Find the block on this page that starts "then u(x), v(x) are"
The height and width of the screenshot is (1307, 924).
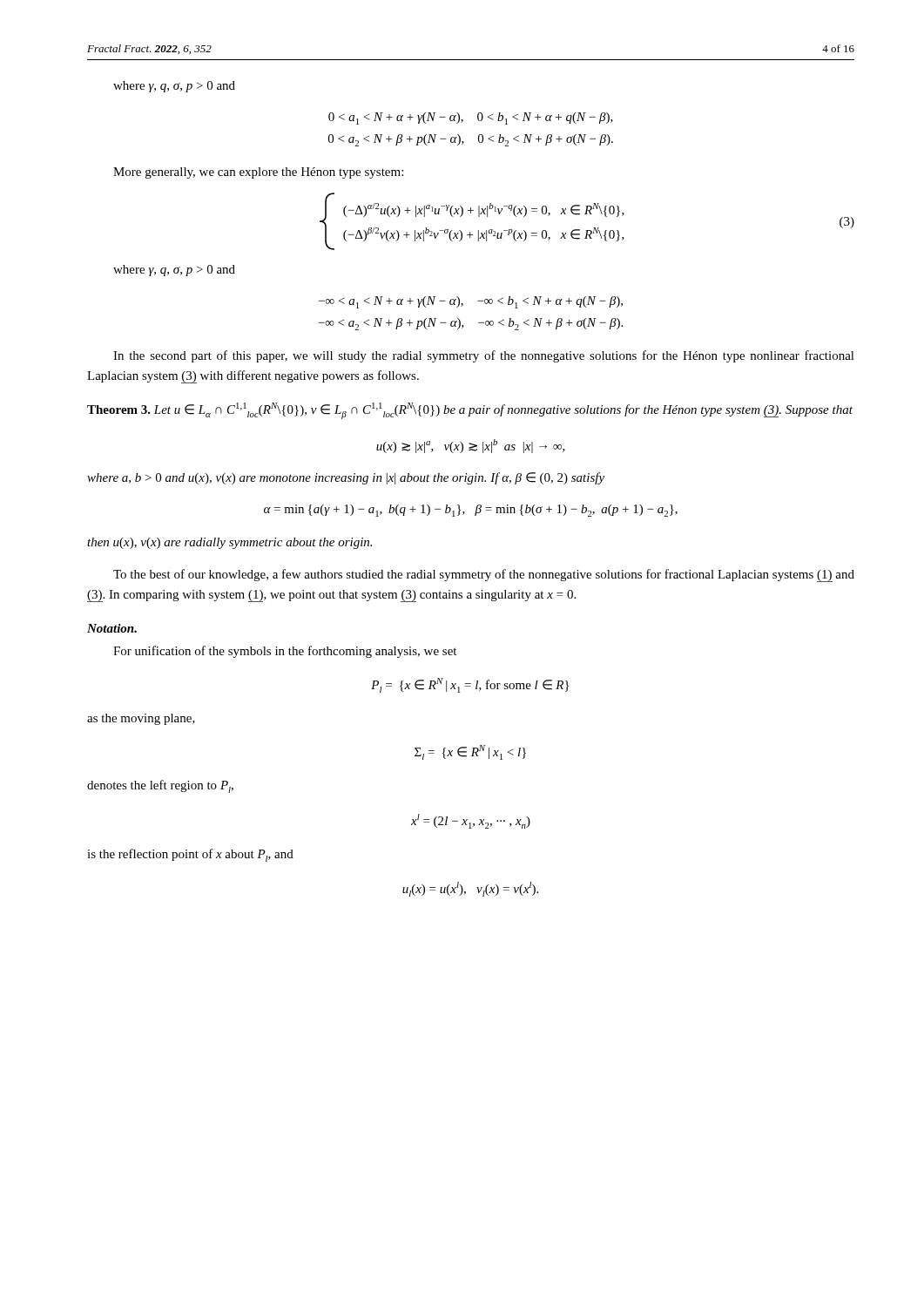(230, 542)
